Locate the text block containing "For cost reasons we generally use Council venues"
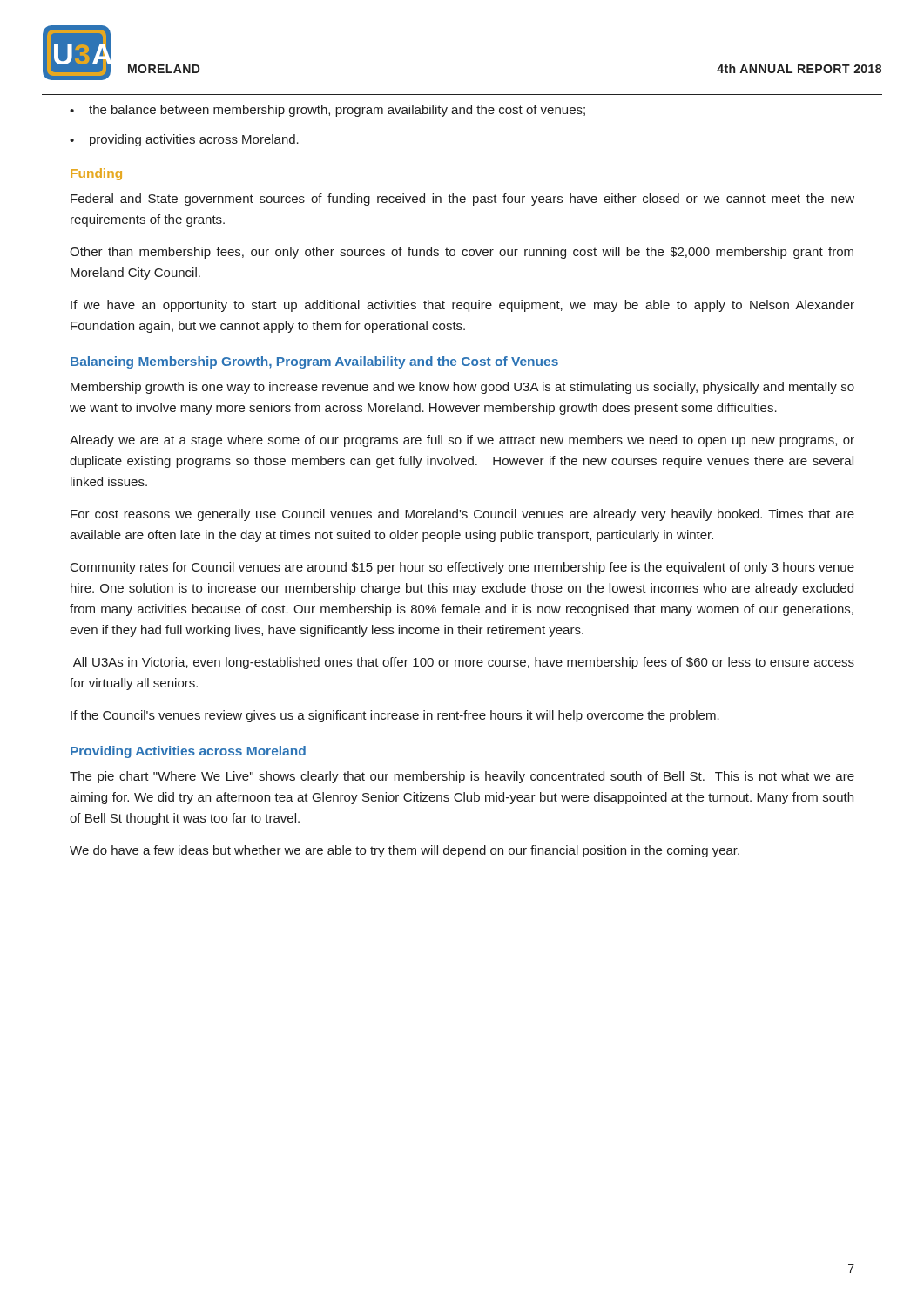Viewport: 924px width, 1307px height. coord(462,524)
